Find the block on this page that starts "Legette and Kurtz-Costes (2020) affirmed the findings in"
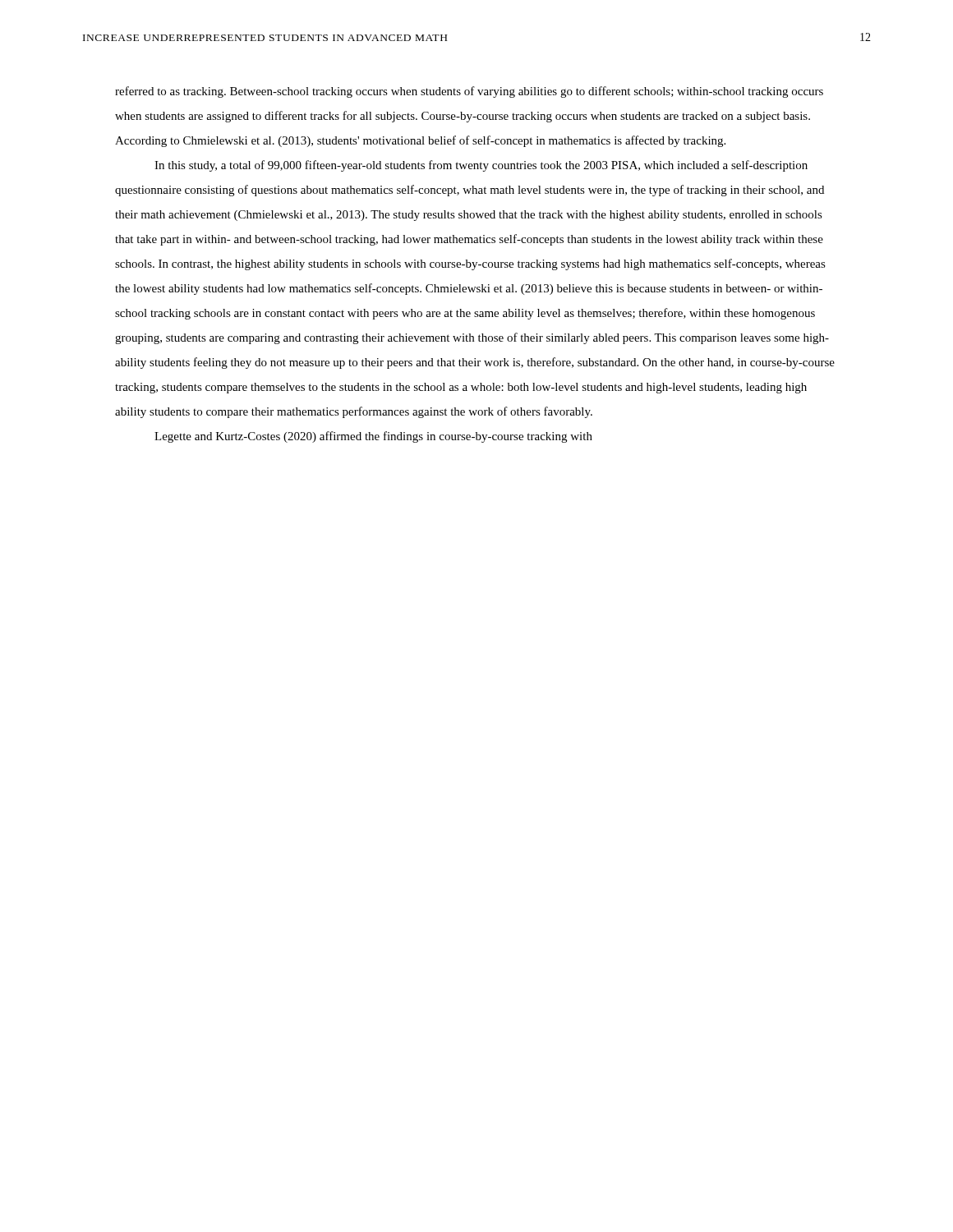953x1232 pixels. coord(476,436)
